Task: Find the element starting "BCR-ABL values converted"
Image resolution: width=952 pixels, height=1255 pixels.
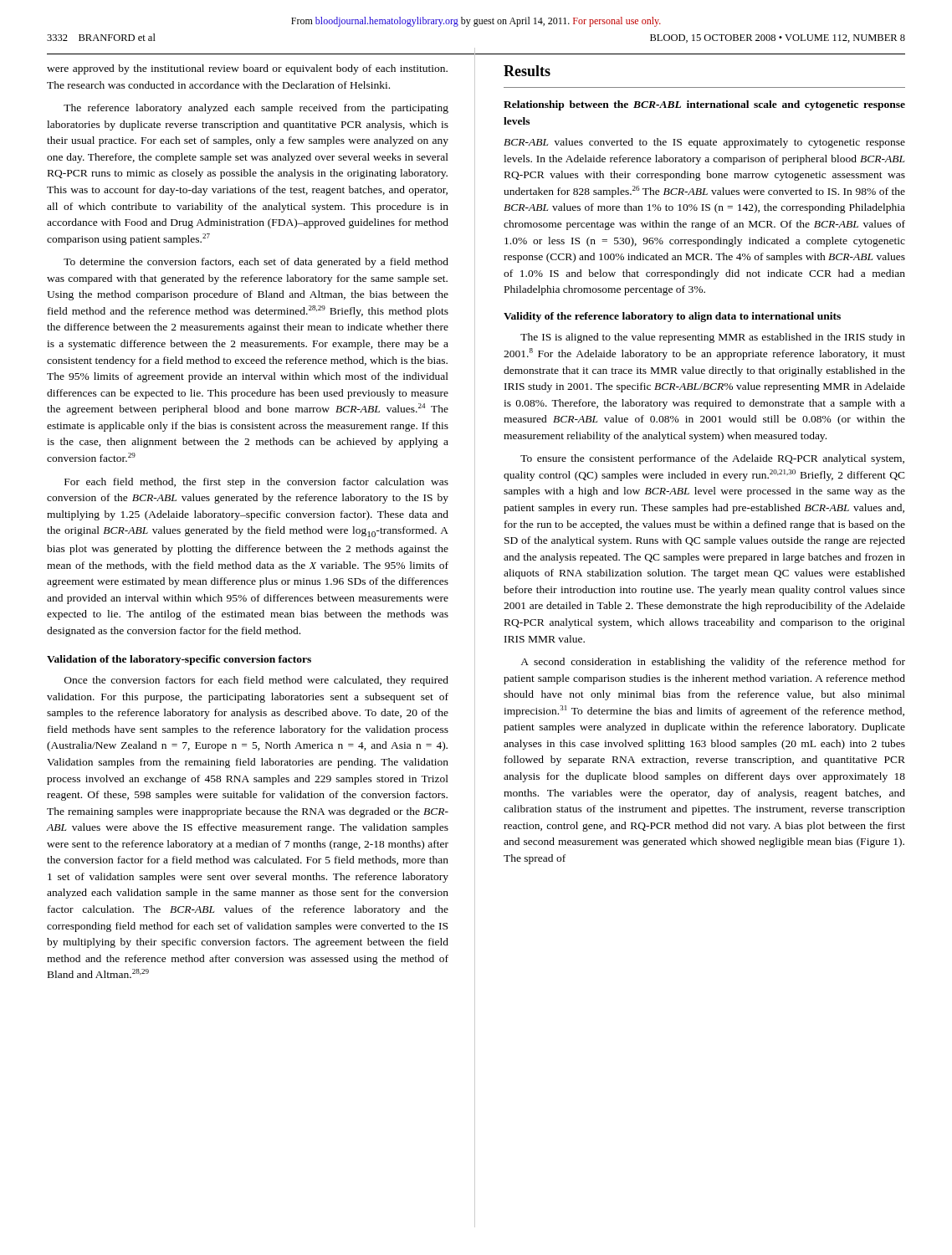Action: [x=704, y=216]
